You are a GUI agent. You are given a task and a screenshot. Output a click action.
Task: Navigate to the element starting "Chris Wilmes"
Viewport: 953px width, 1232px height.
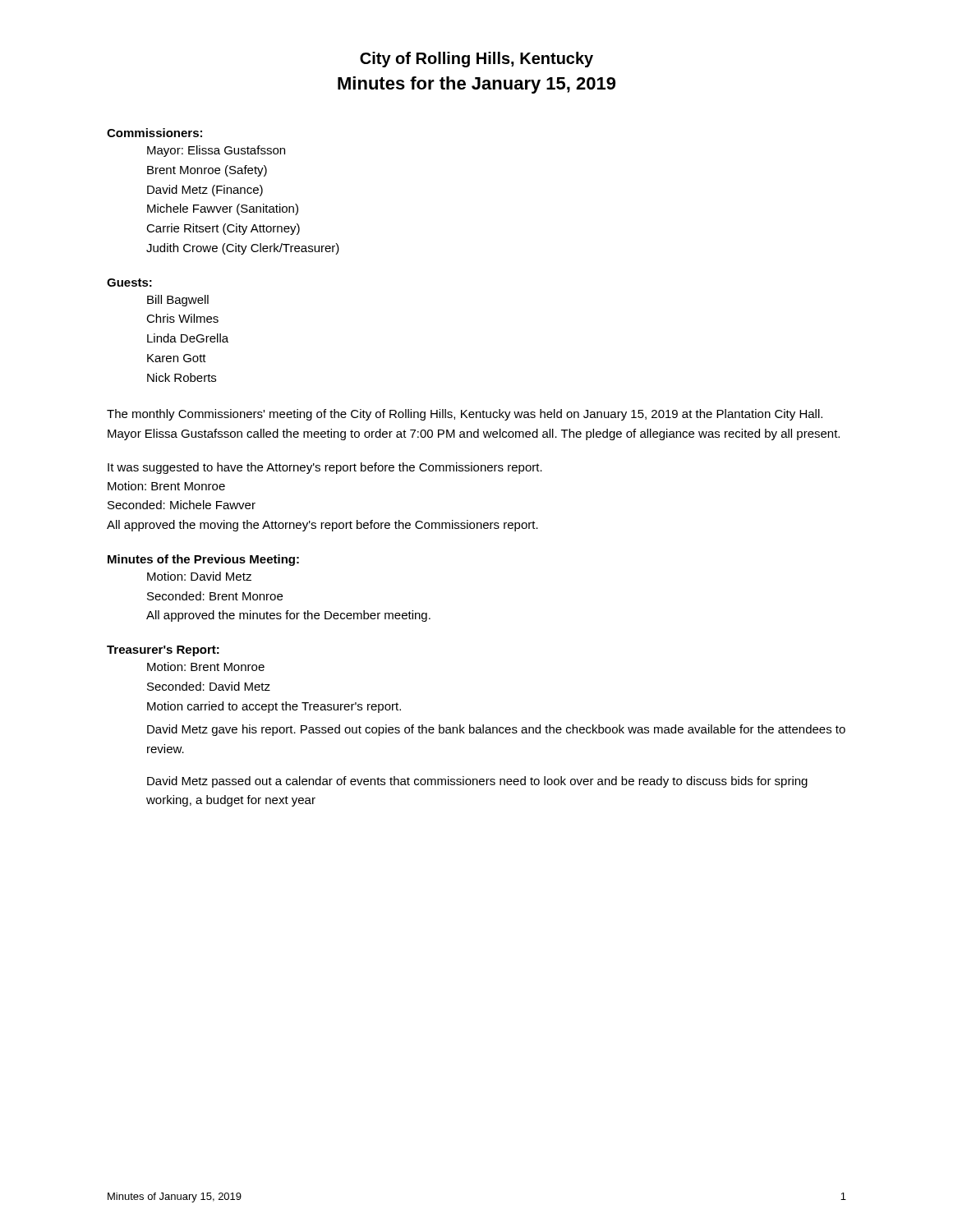tap(182, 318)
